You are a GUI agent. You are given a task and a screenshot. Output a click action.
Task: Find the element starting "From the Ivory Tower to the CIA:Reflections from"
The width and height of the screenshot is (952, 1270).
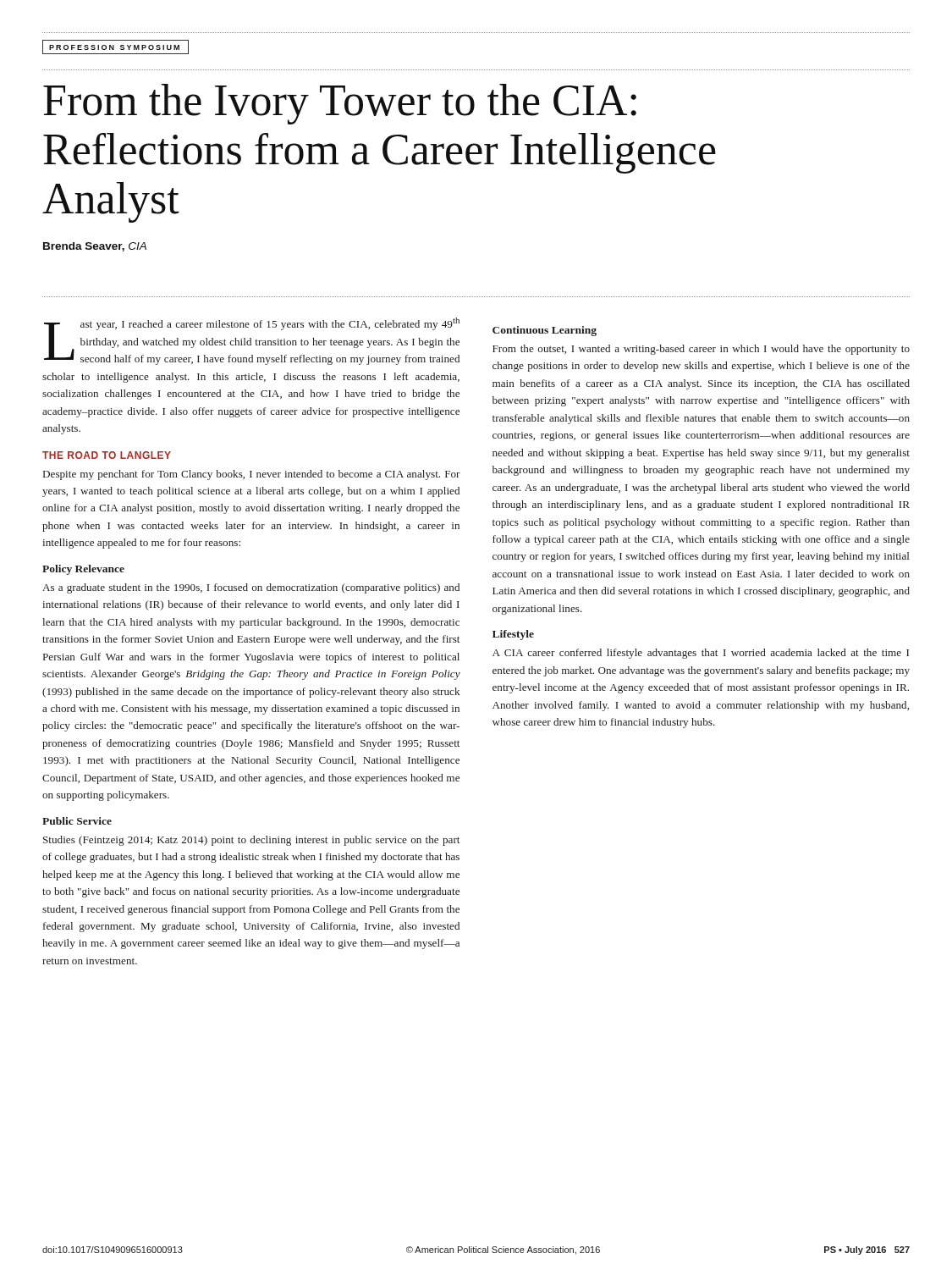476,164
